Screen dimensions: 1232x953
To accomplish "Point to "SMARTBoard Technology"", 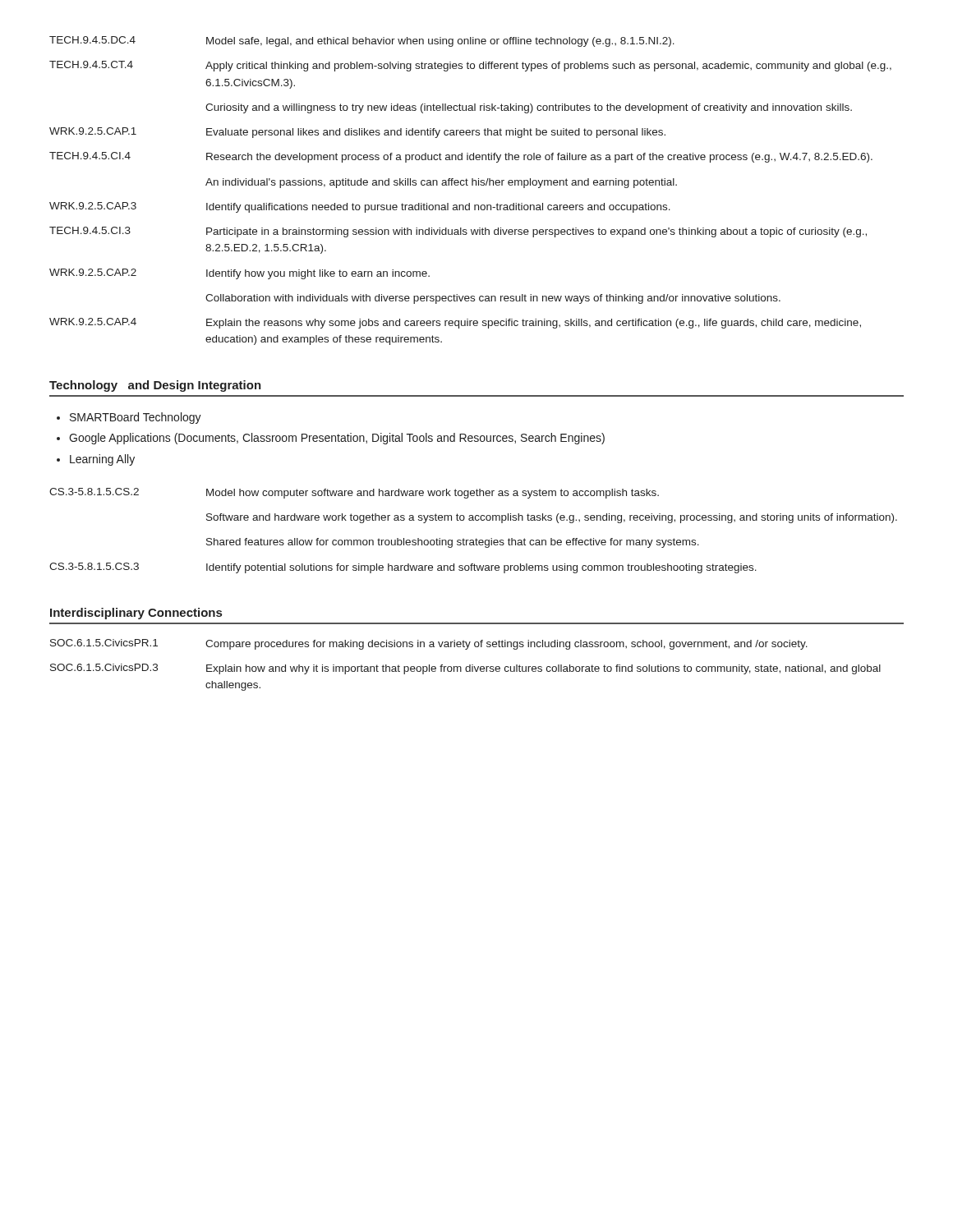I will pos(135,417).
